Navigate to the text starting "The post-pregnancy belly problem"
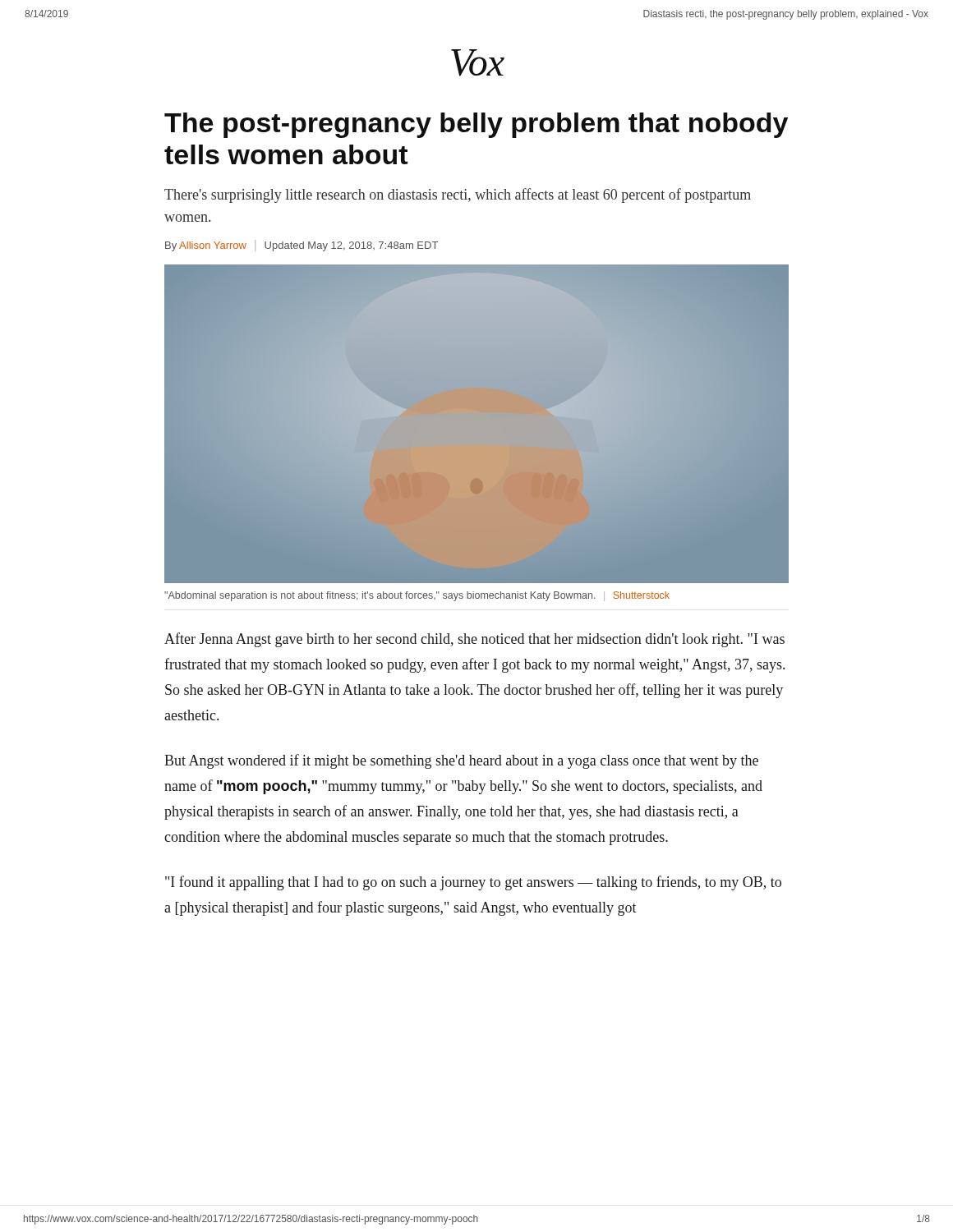The height and width of the screenshot is (1232, 953). click(x=476, y=138)
